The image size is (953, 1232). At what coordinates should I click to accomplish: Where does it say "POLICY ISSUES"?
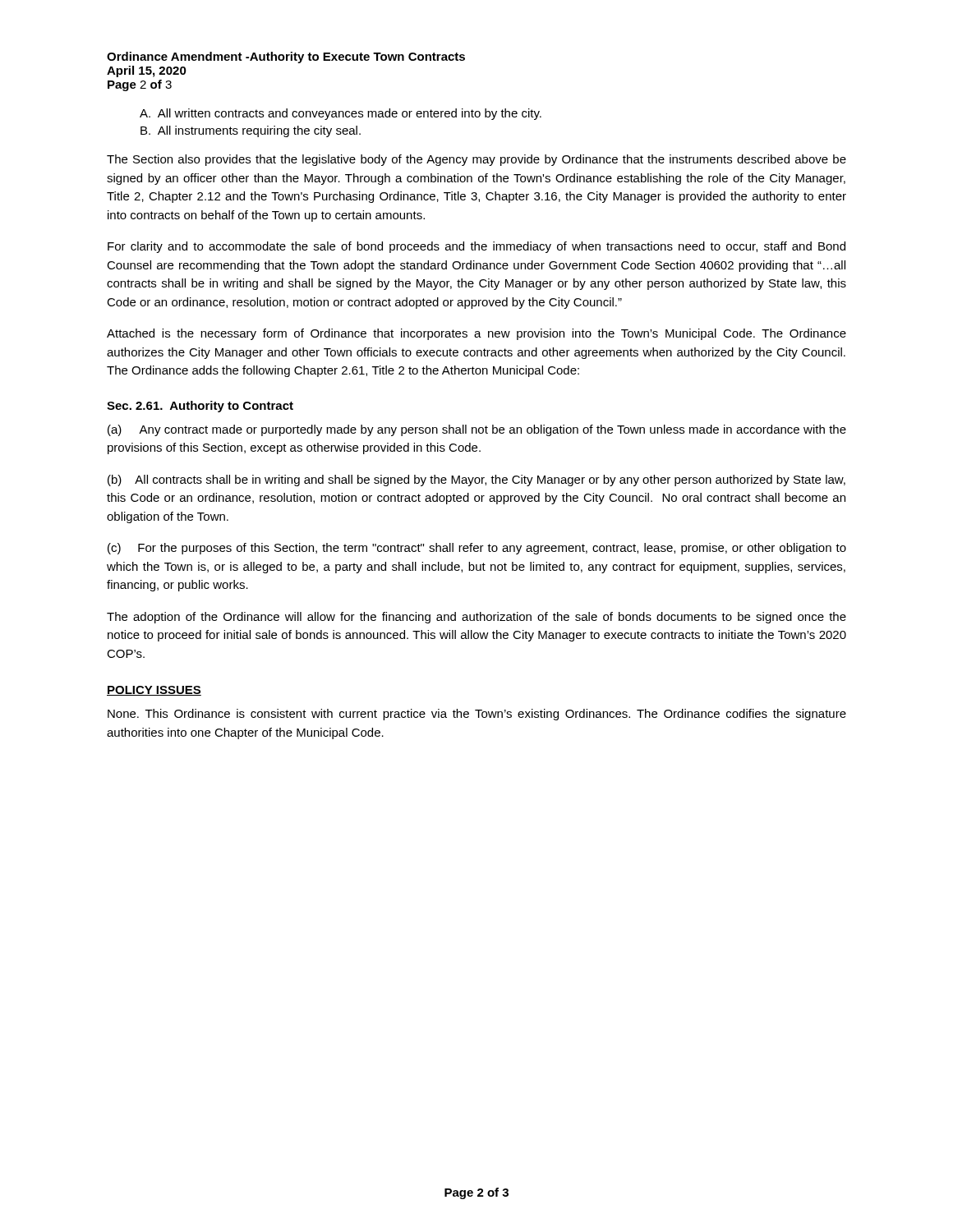click(154, 689)
